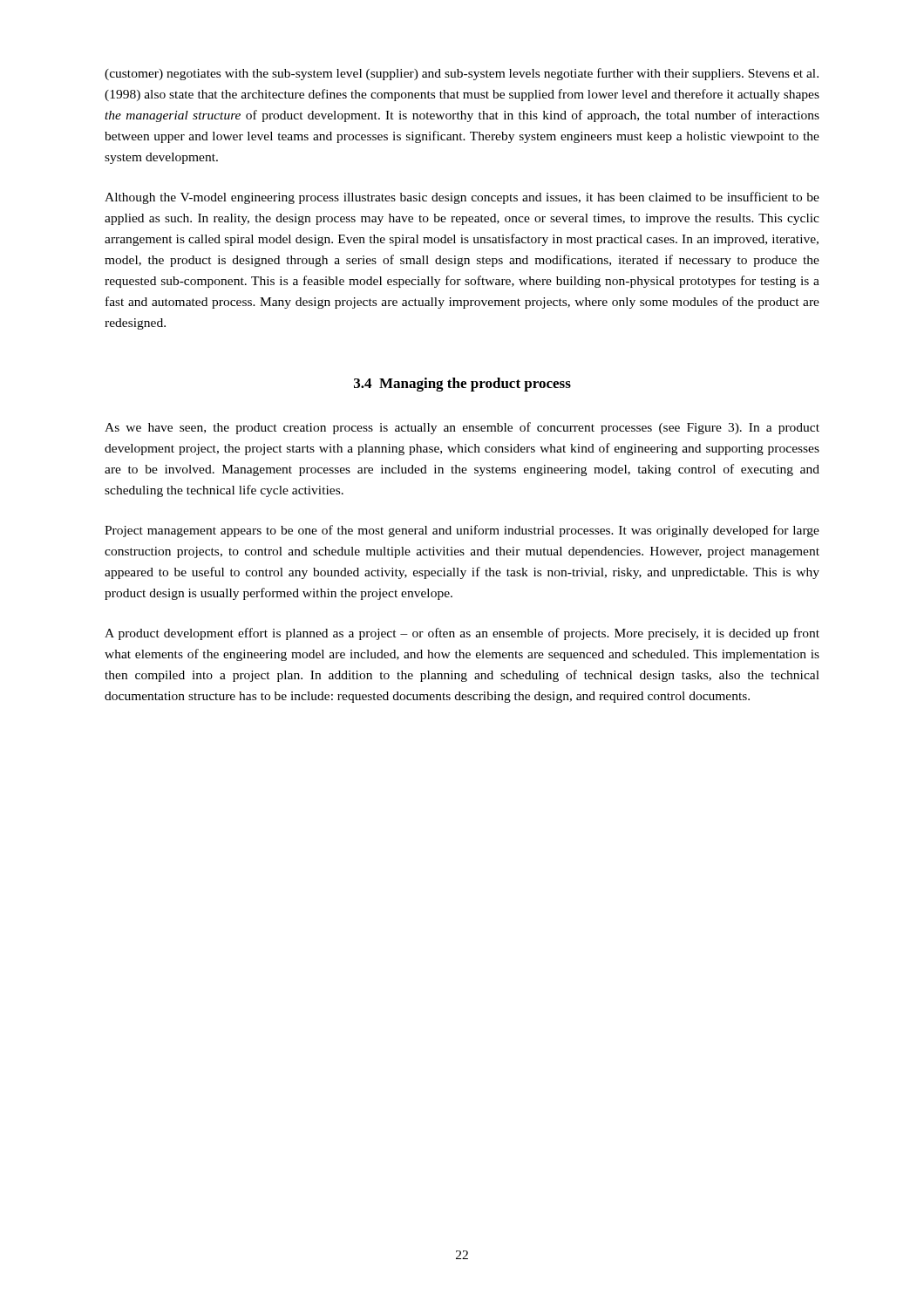Screen dimensions: 1308x924
Task: Point to the block beginning "Although the V-model engineering process illustrates basic design"
Action: tap(462, 260)
